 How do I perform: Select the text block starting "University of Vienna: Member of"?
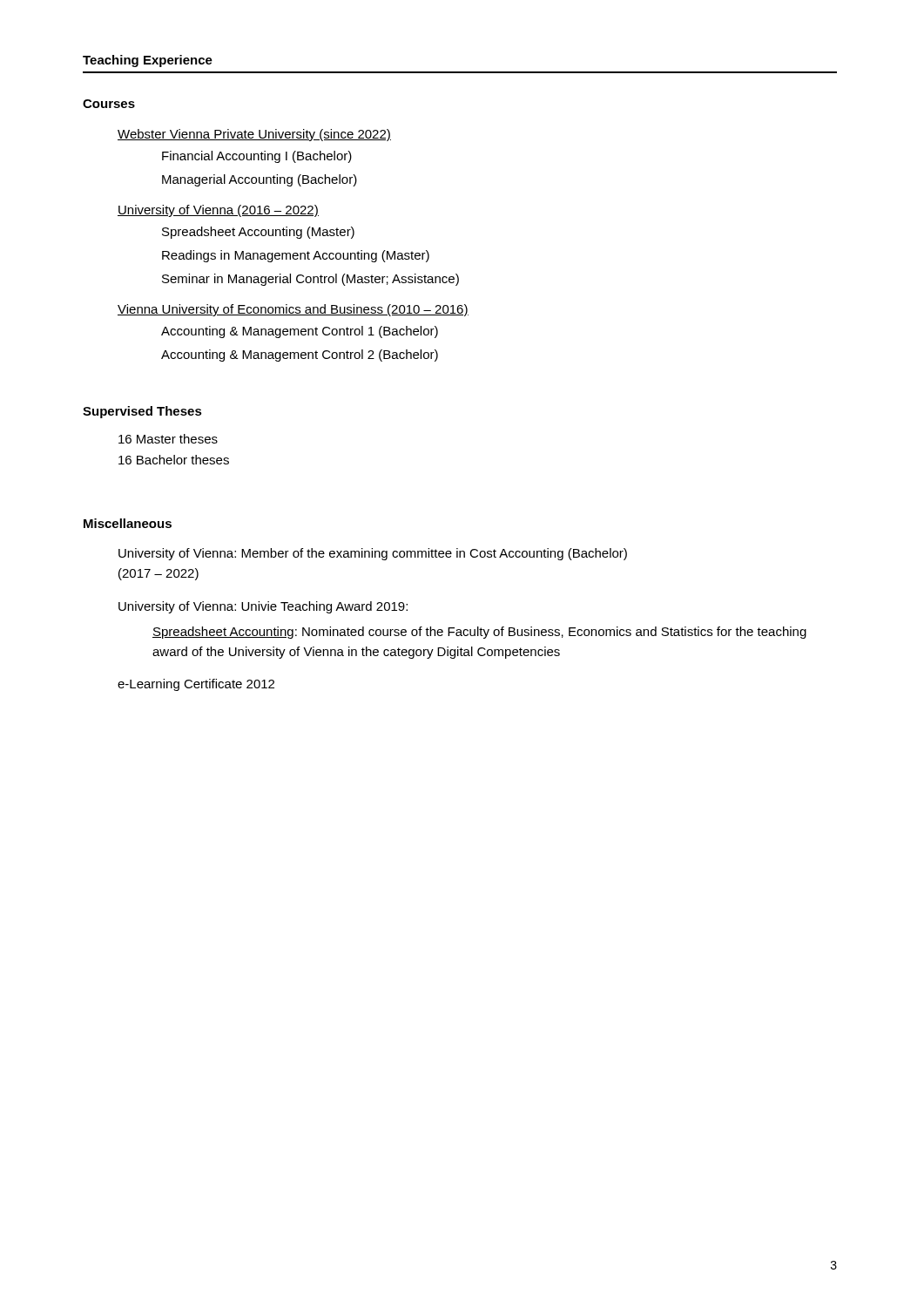(x=373, y=563)
